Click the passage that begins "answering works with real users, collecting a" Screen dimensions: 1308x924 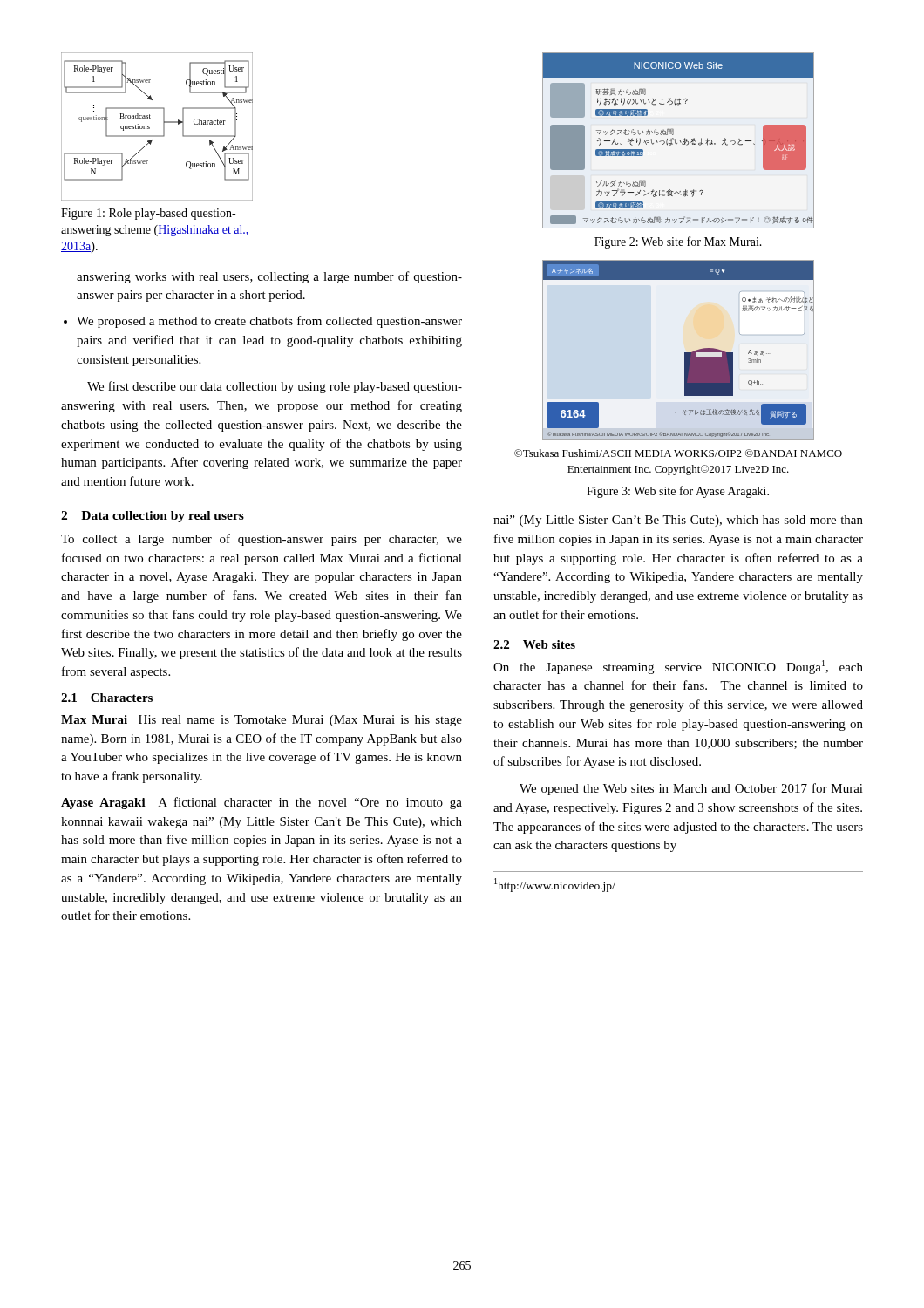[269, 286]
